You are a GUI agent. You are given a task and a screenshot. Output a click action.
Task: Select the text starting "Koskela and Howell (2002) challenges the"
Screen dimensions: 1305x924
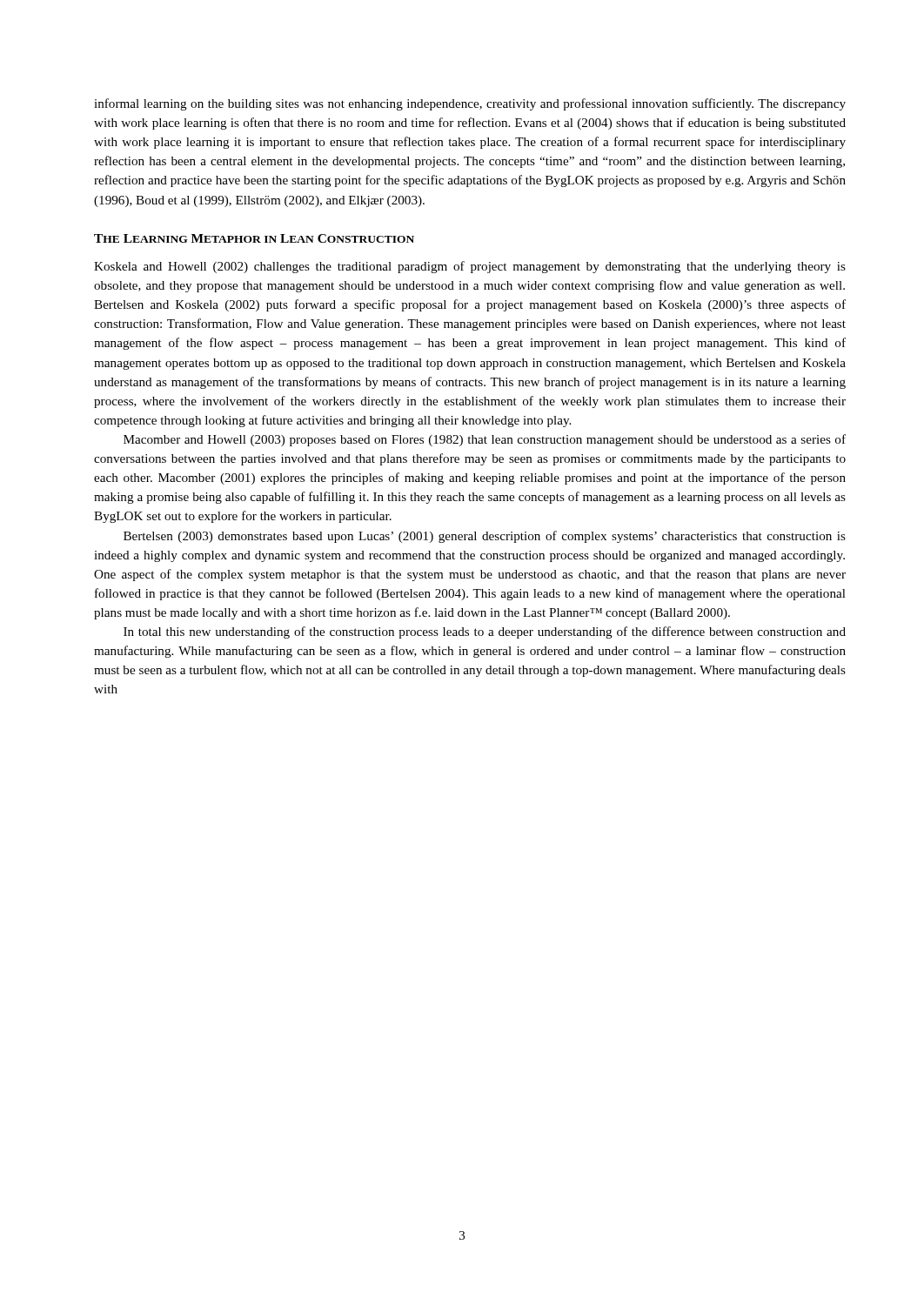(470, 478)
